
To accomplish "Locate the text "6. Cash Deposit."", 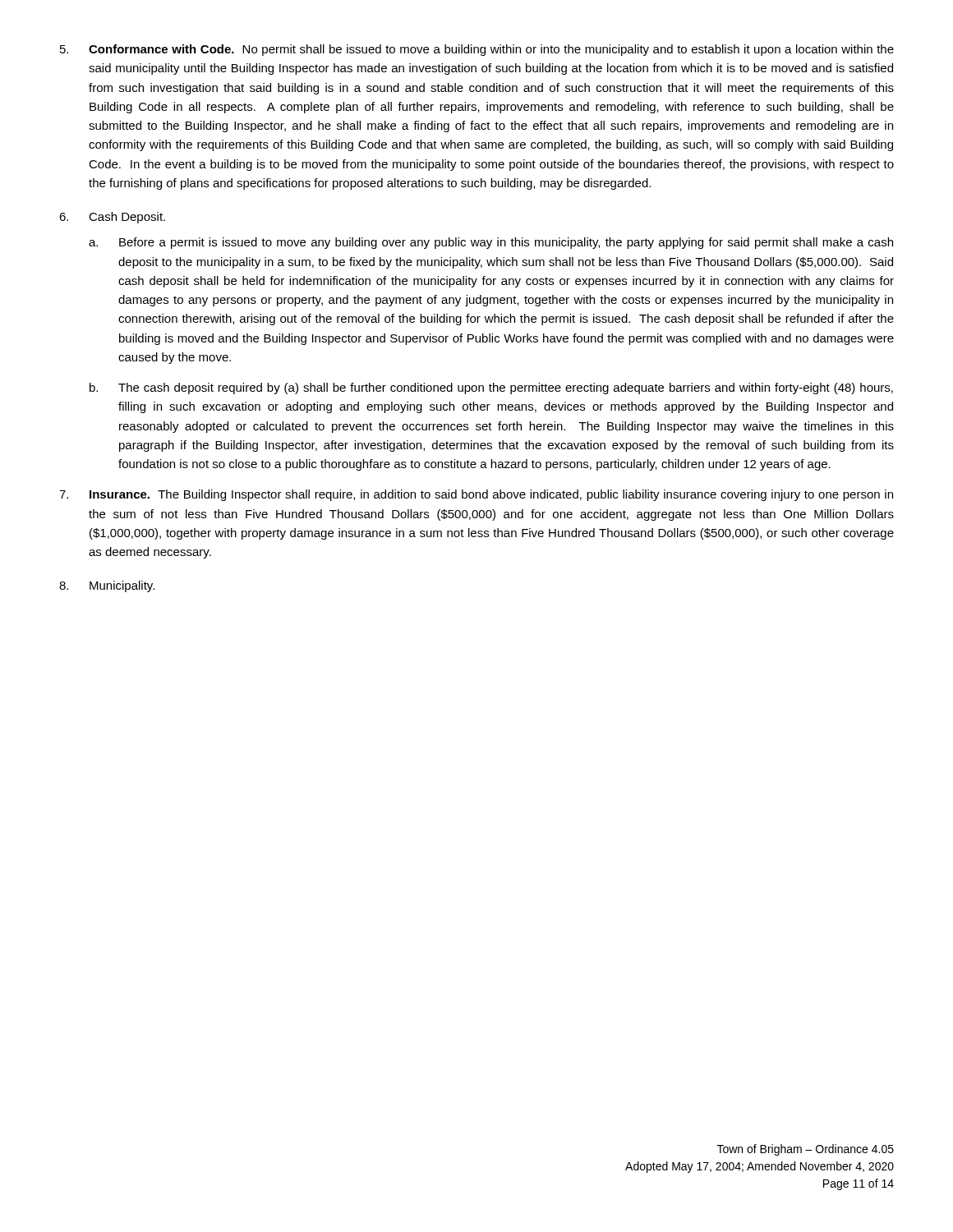I will tap(112, 218).
